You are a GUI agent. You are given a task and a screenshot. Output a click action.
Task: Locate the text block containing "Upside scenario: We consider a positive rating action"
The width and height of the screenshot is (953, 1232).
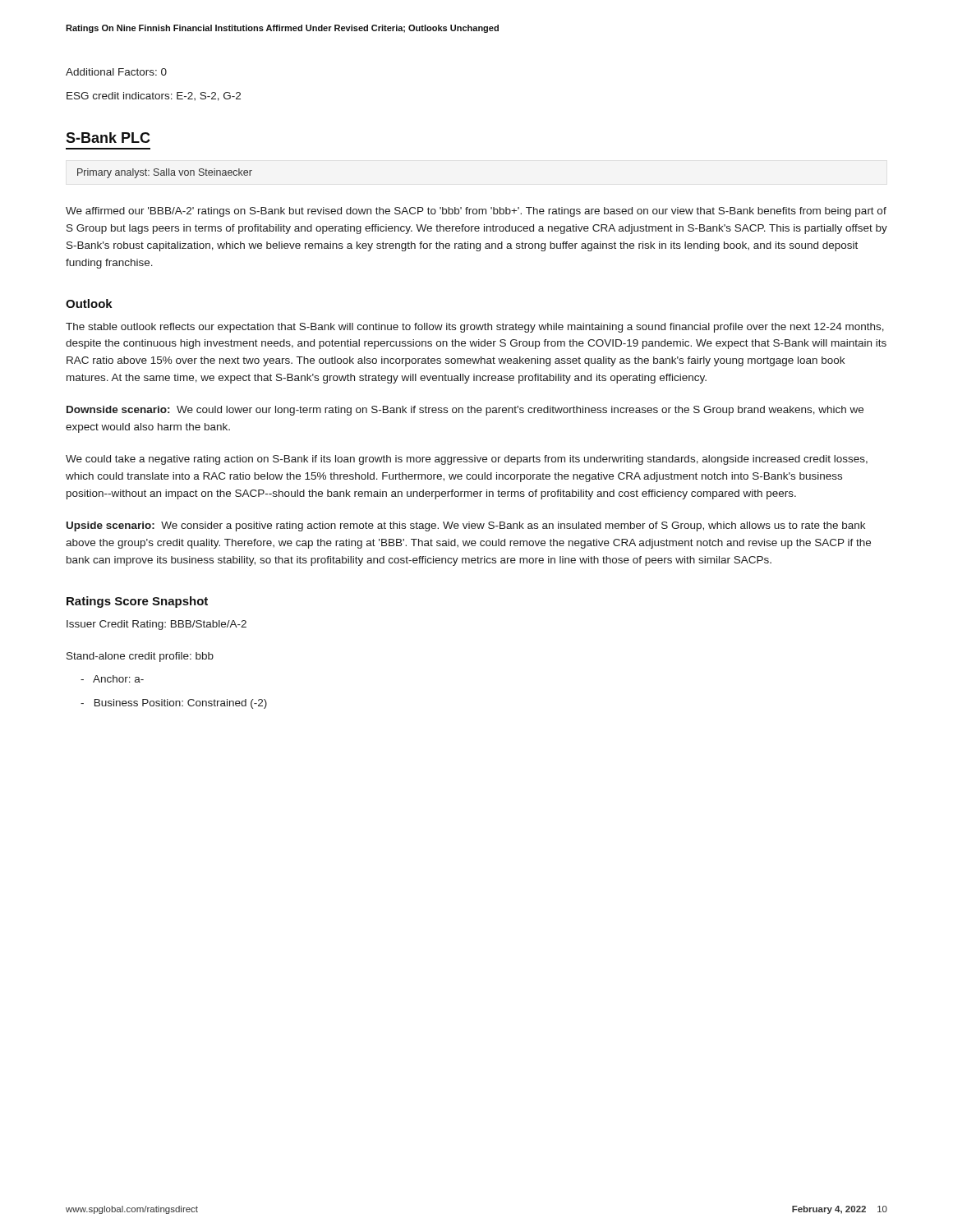[x=469, y=542]
